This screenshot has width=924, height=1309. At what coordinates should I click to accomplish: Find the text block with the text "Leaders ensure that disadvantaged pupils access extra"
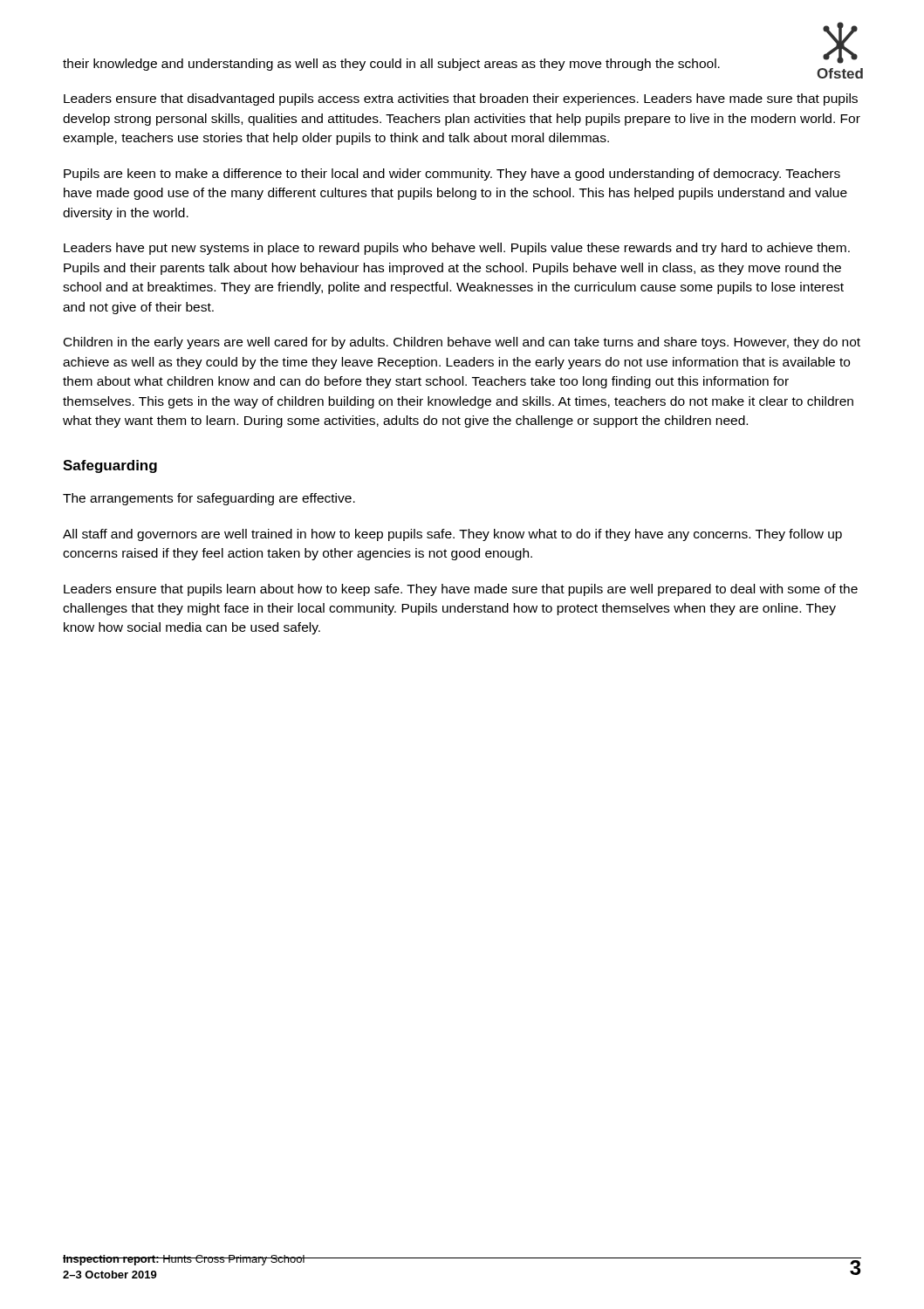coord(461,118)
